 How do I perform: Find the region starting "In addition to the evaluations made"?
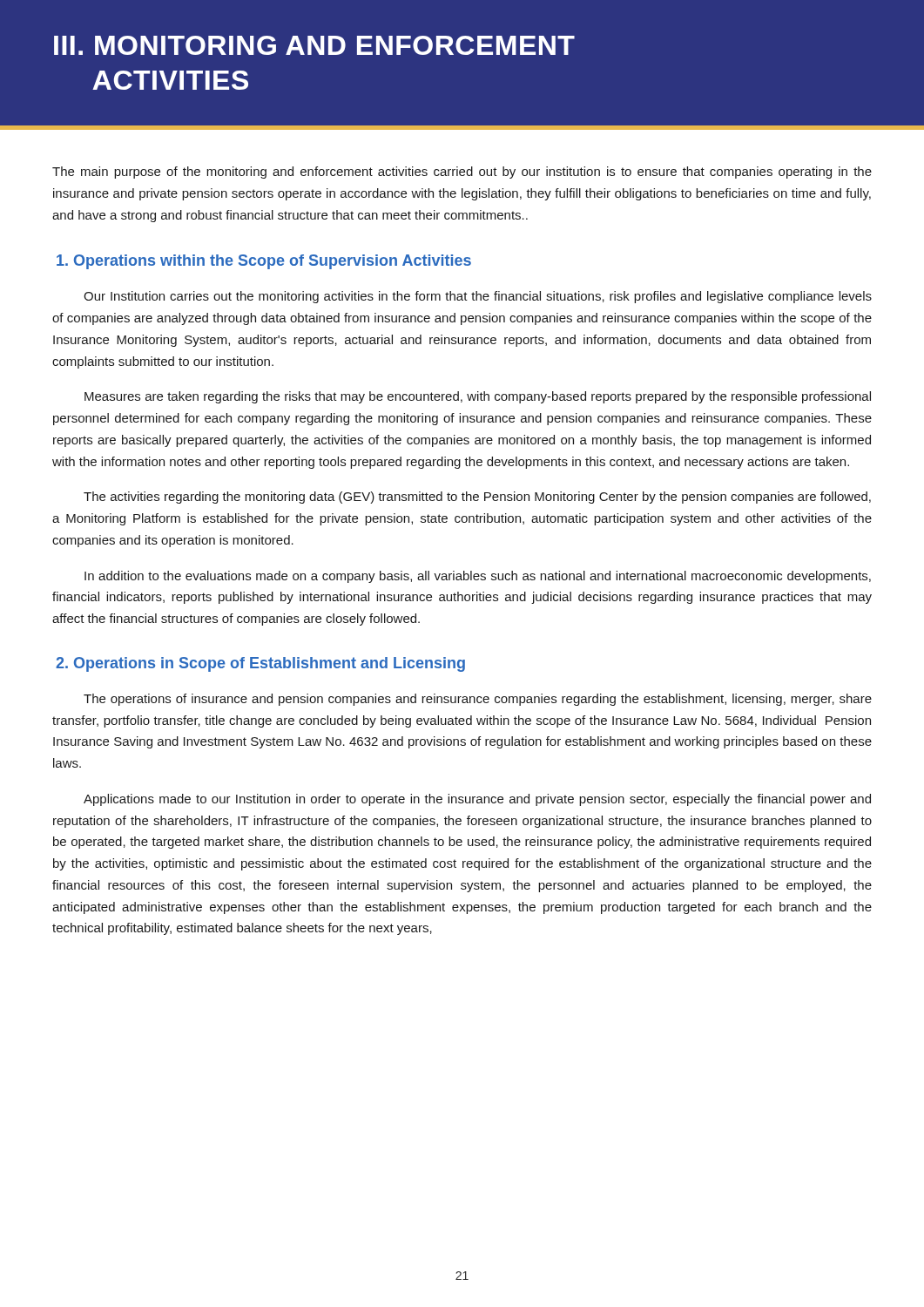click(462, 597)
